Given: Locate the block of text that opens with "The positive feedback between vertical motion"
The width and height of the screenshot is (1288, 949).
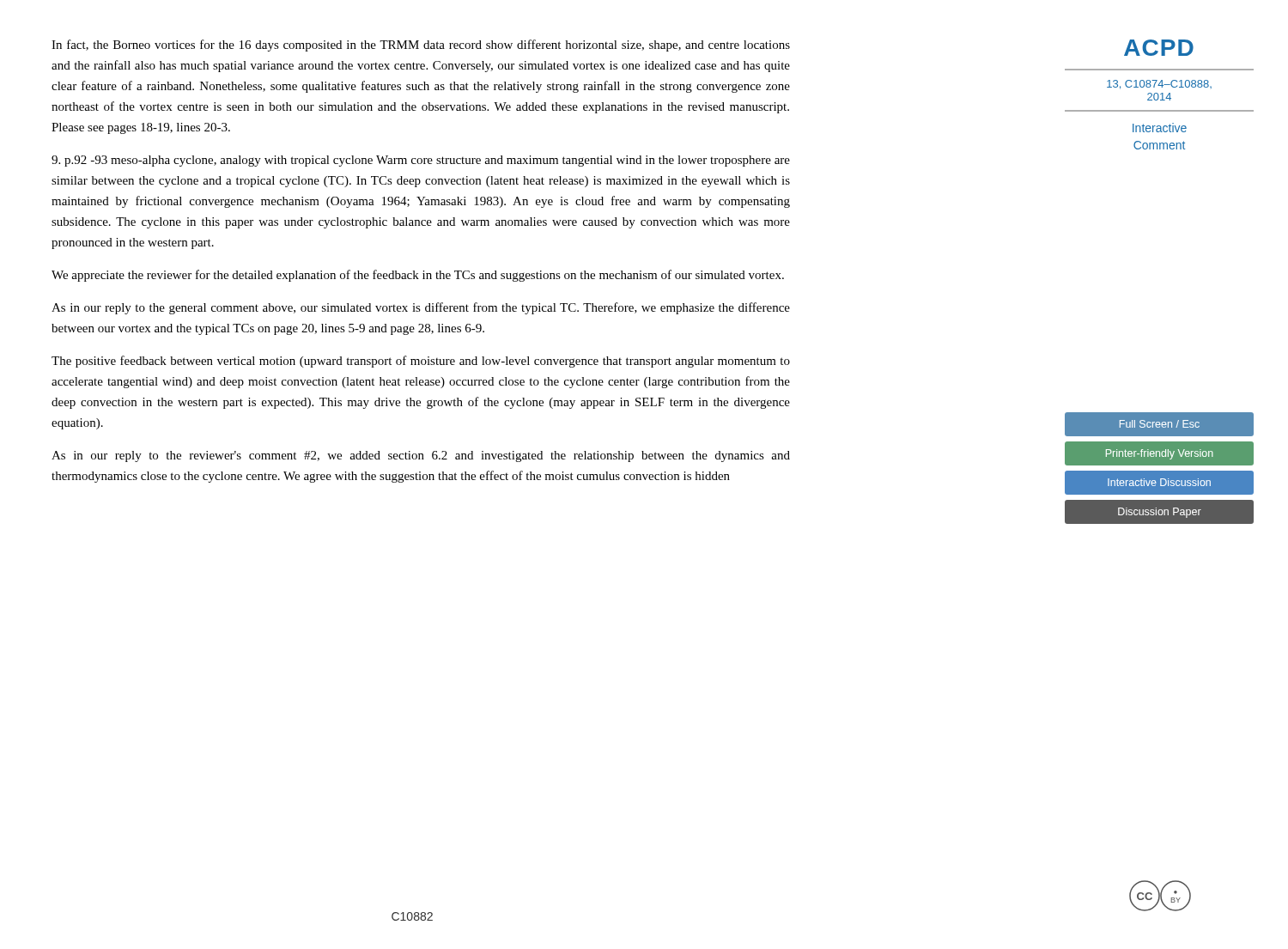Looking at the screenshot, I should click(421, 392).
